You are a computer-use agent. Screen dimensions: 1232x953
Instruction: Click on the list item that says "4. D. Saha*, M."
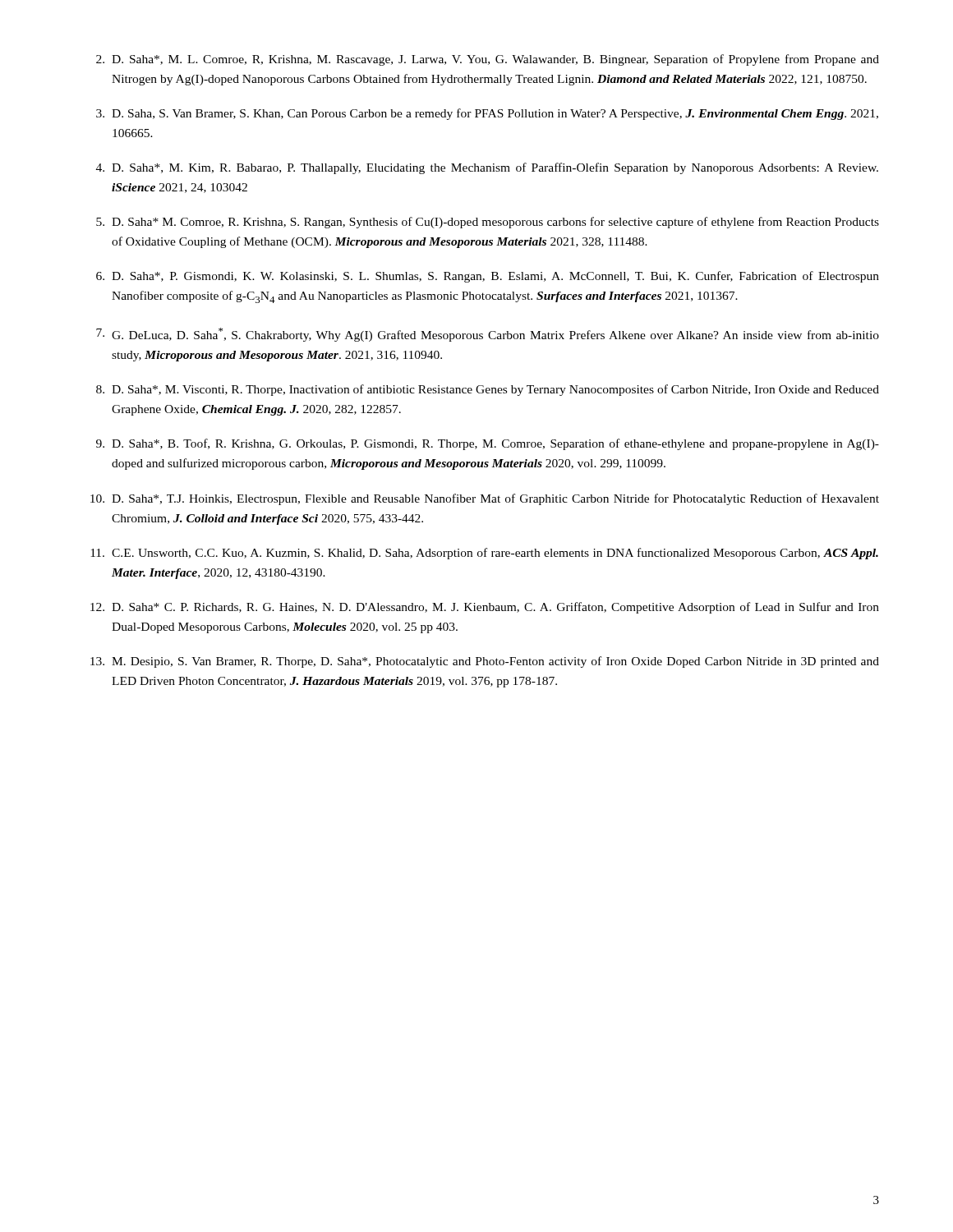476,177
